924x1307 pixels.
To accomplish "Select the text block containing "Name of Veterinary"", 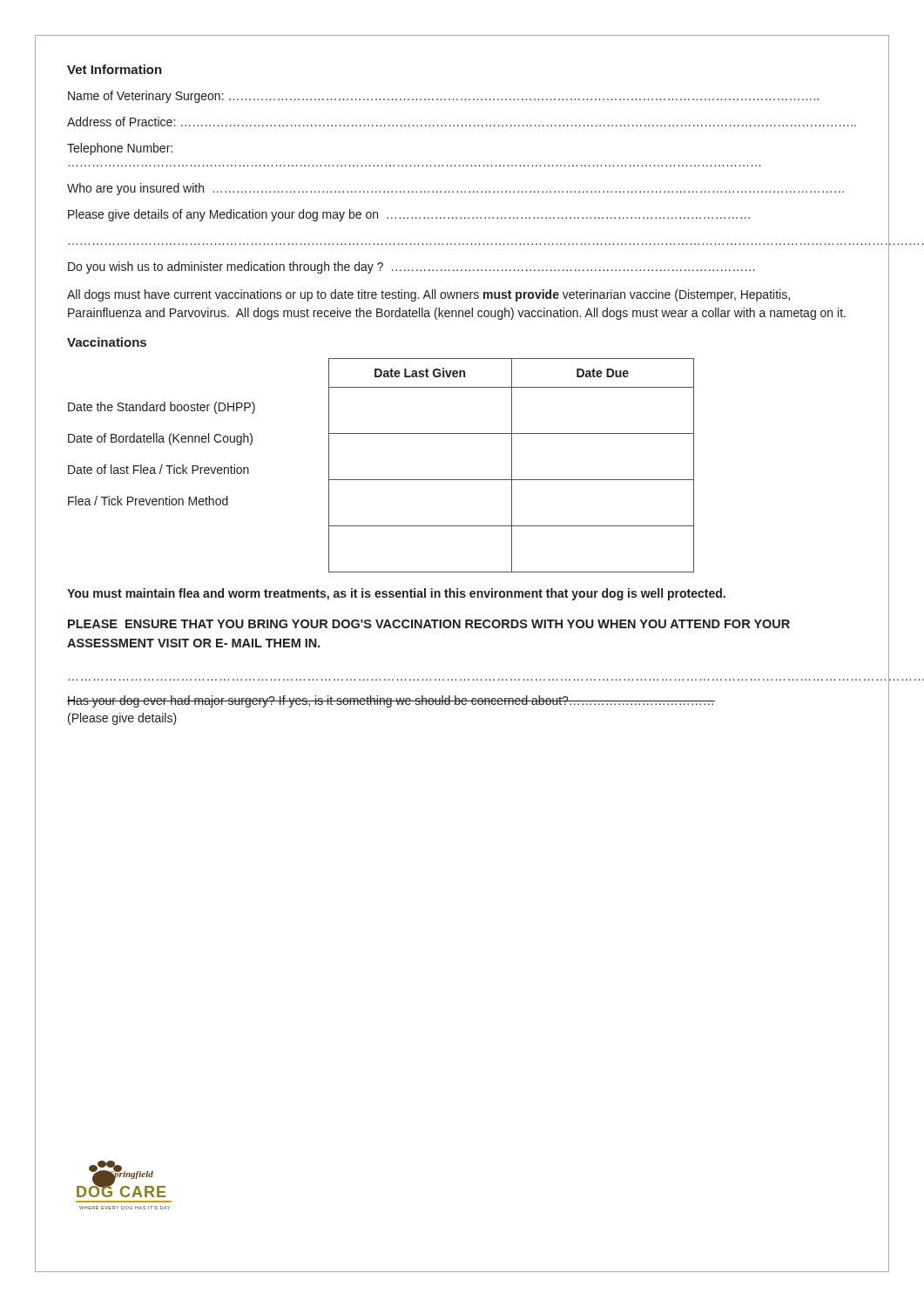I will (443, 96).
